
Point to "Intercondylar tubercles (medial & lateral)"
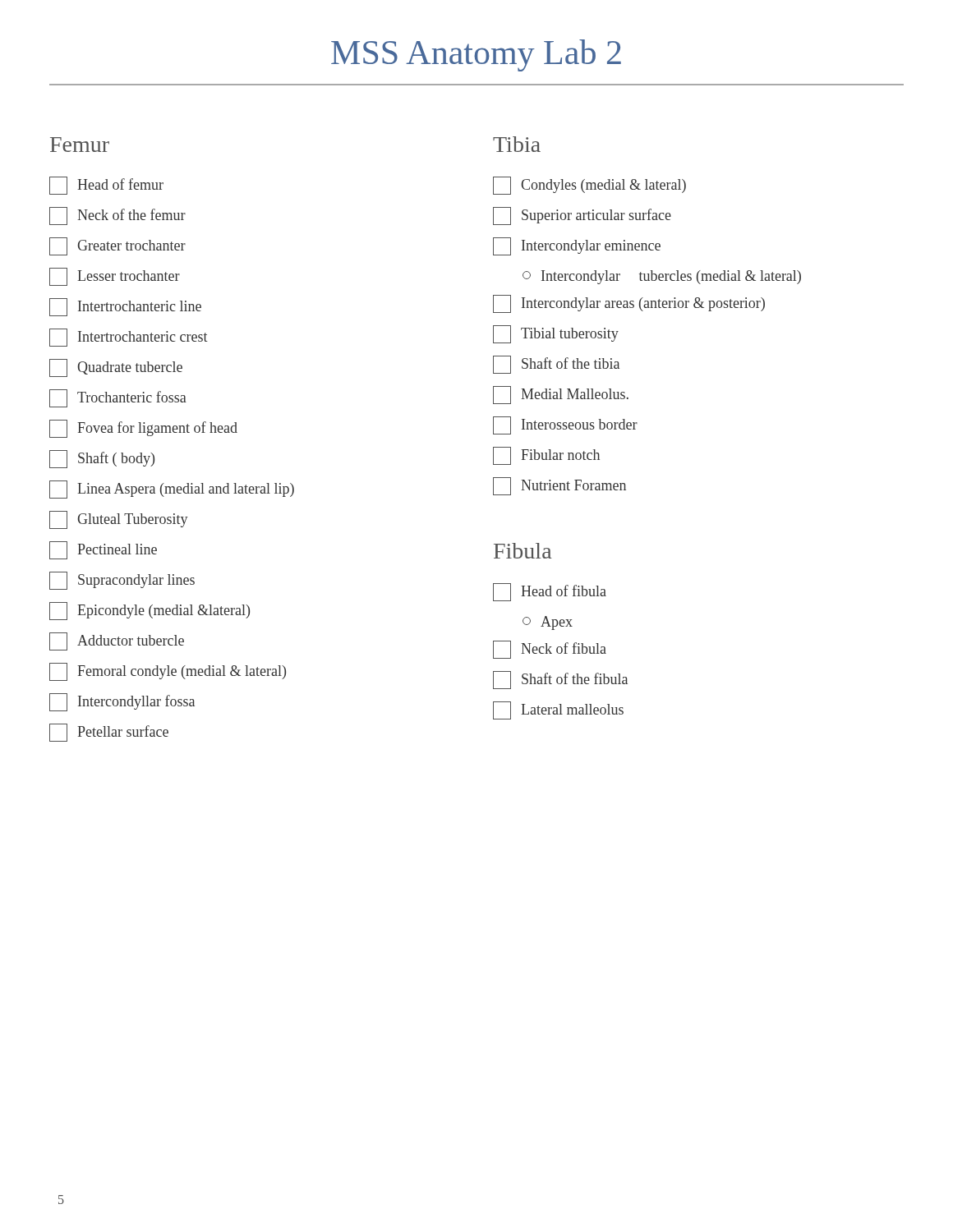[x=705, y=276]
